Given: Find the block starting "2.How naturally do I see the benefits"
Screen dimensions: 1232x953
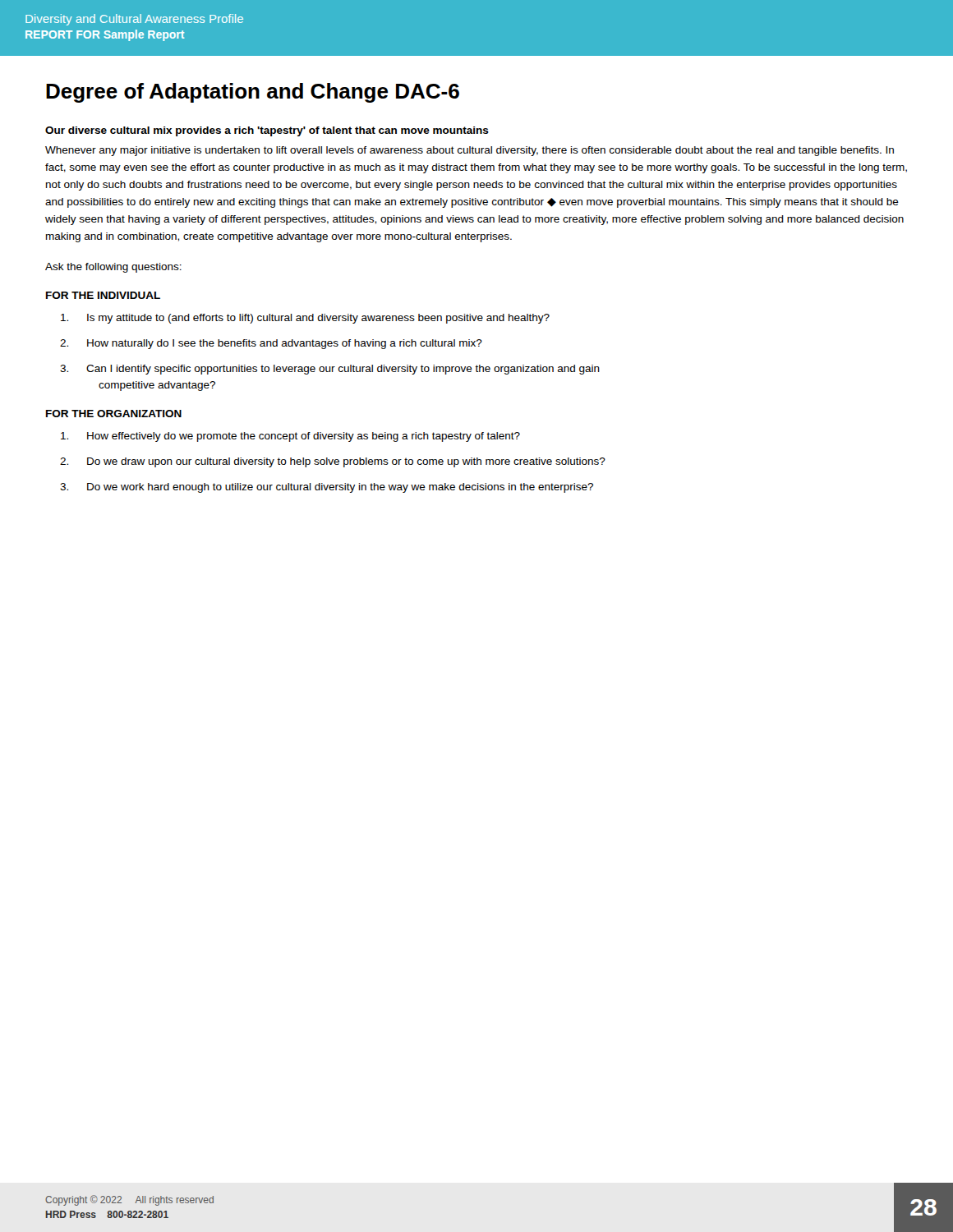Looking at the screenshot, I should point(271,343).
